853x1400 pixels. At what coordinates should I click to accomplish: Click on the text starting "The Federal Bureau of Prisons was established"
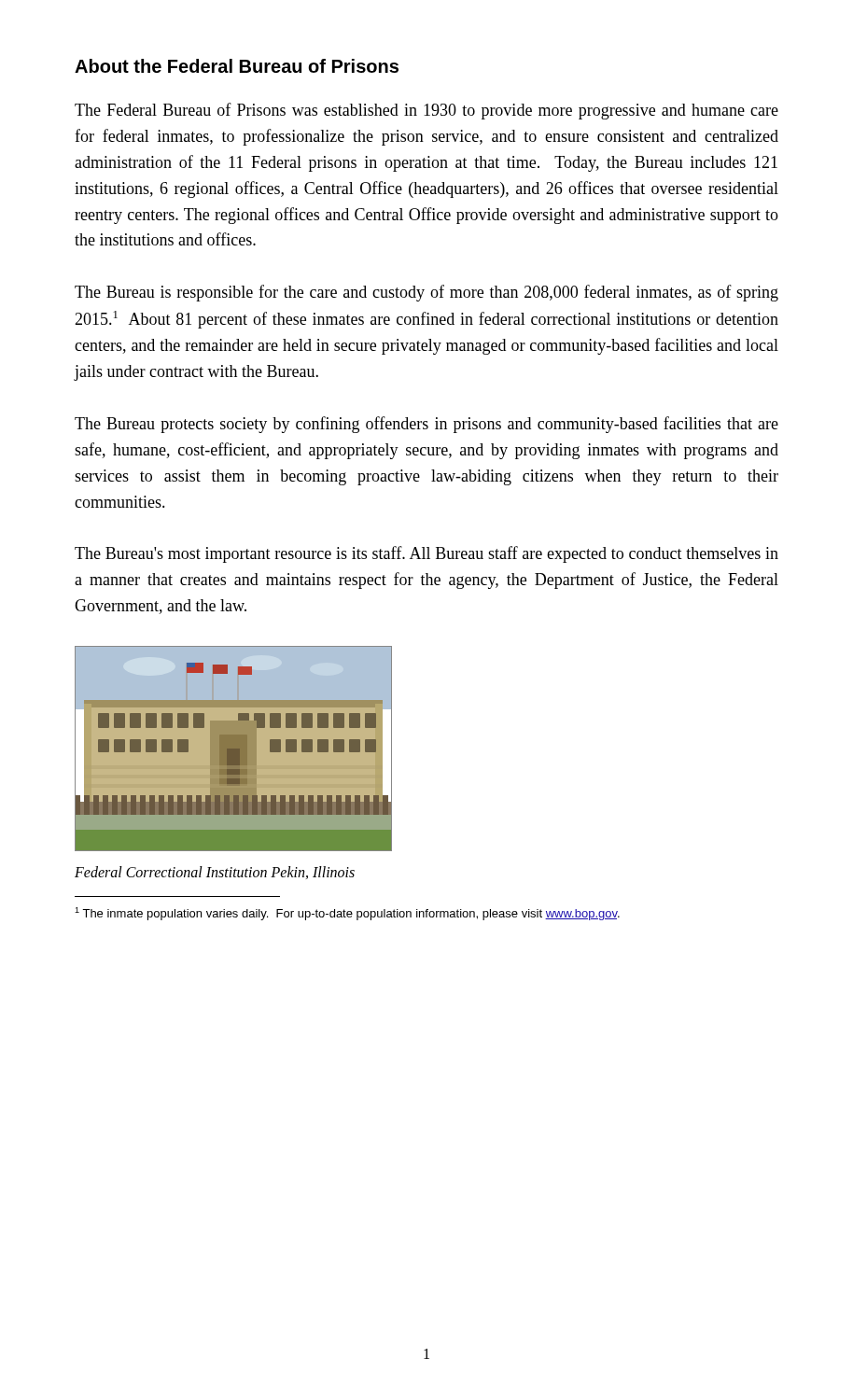click(x=426, y=175)
